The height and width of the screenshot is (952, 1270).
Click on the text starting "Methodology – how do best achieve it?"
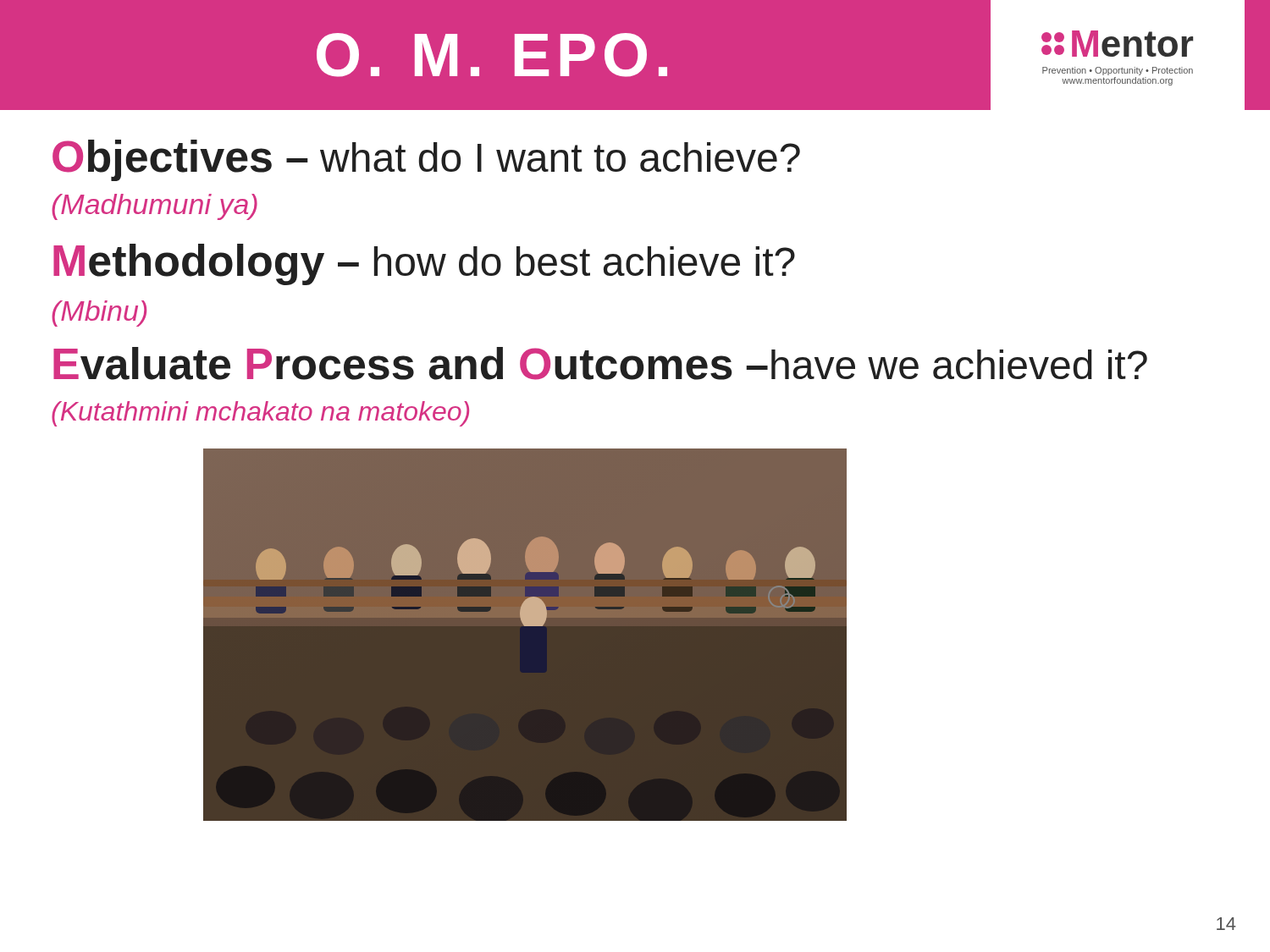[423, 261]
